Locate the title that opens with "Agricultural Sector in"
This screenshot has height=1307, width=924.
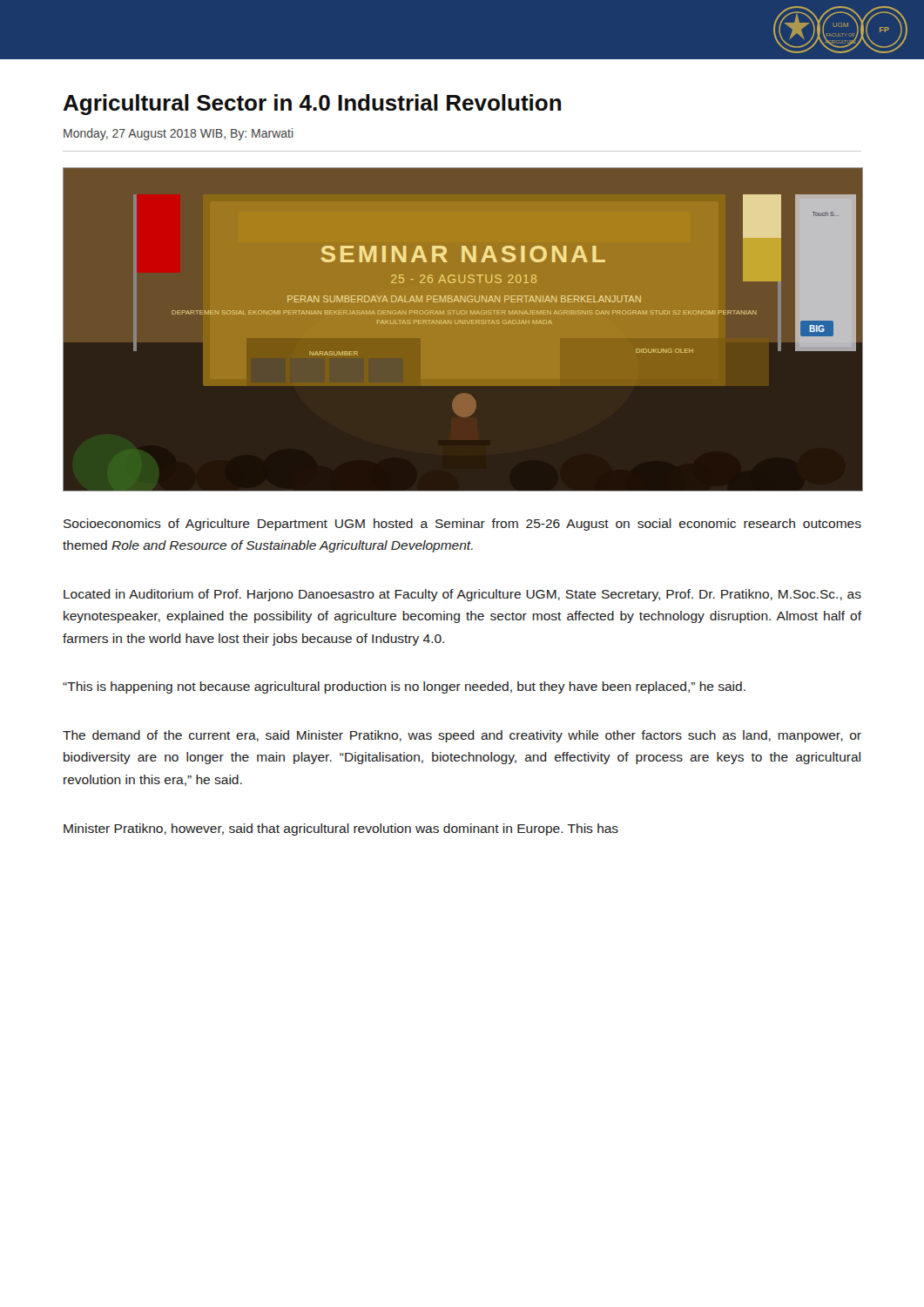[x=462, y=103]
